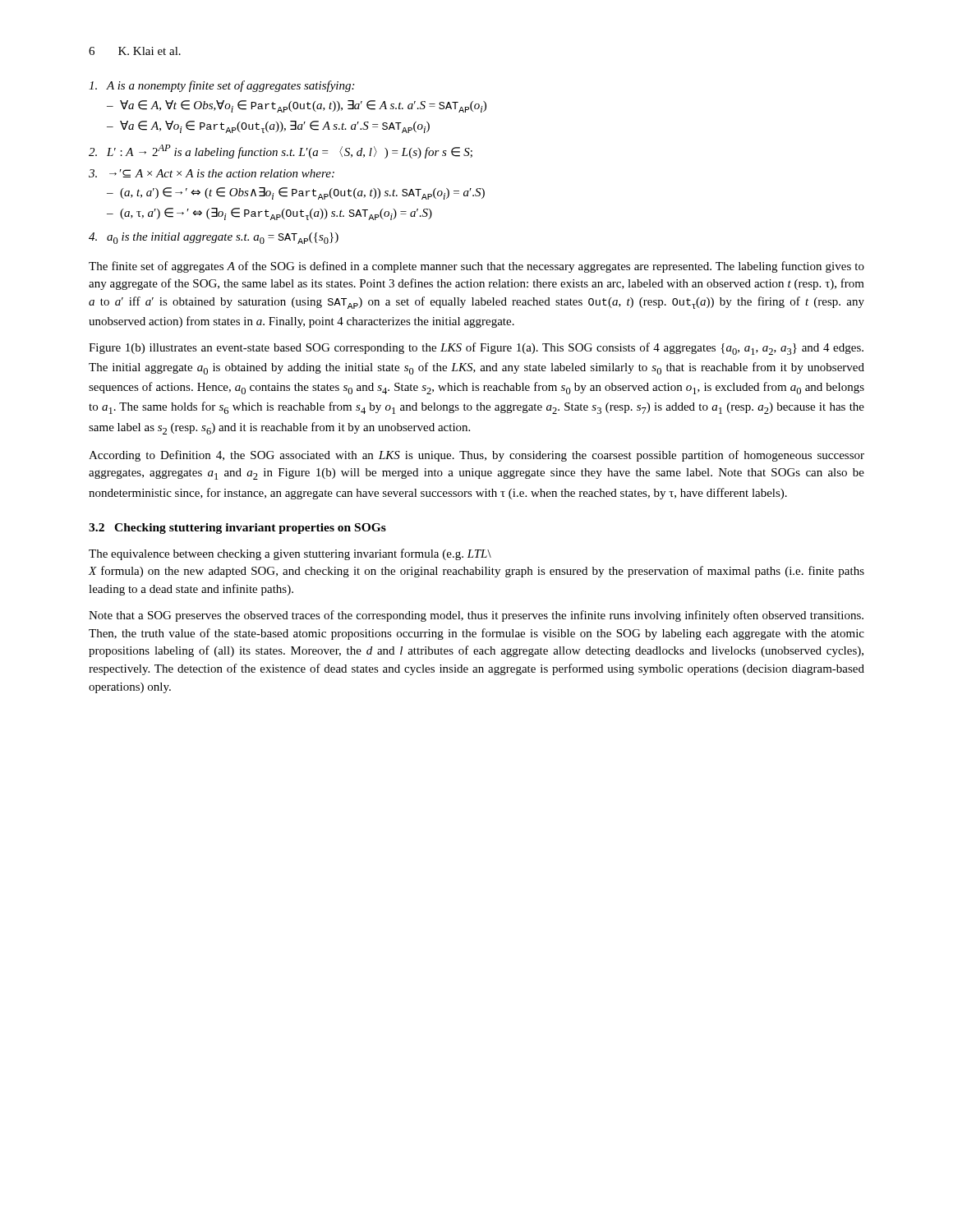Find the block on this page that starts "Figure 1(b) illustrates an event-state based"
The height and width of the screenshot is (1232, 953).
(476, 389)
